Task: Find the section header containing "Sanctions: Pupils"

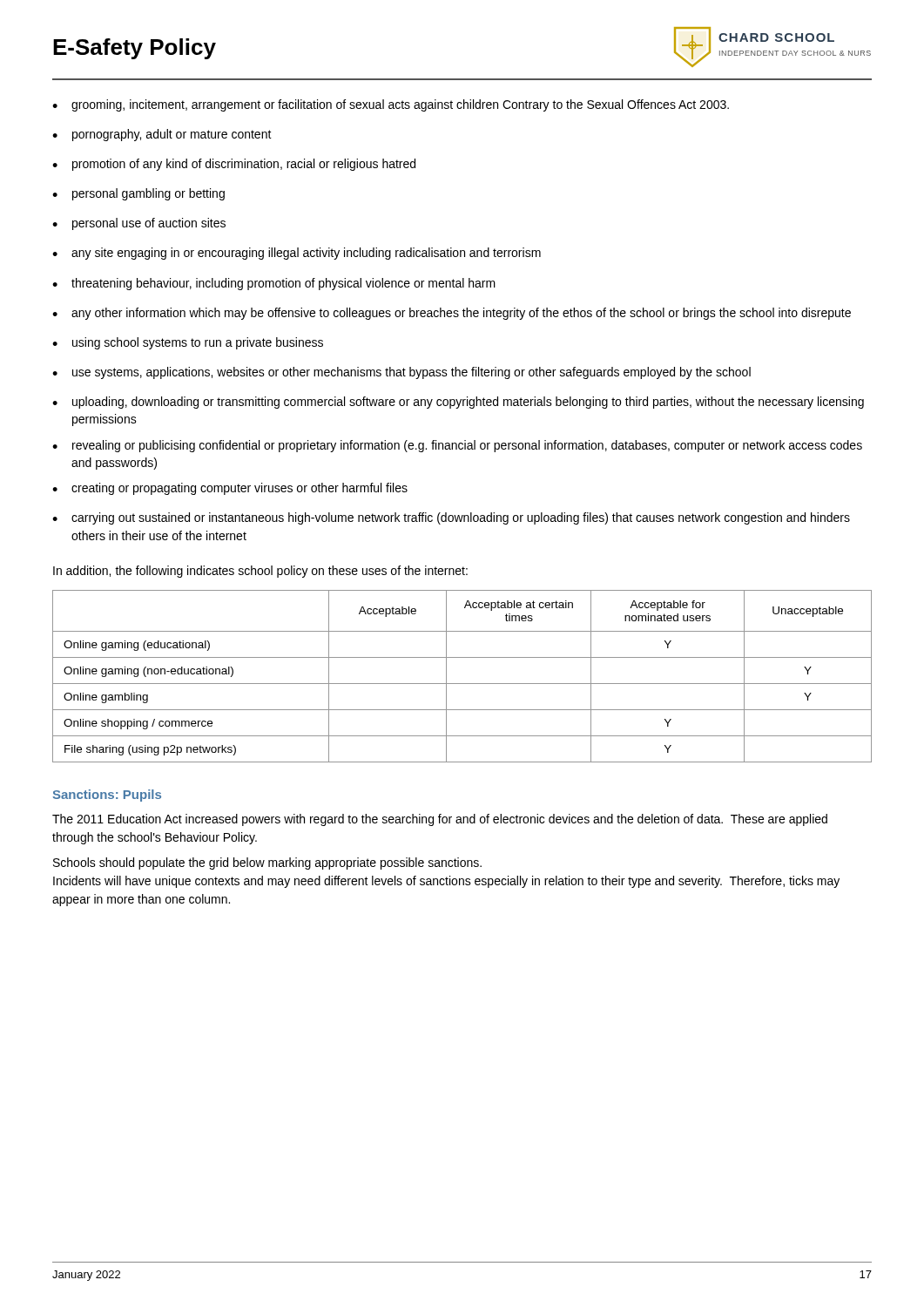Action: click(107, 794)
